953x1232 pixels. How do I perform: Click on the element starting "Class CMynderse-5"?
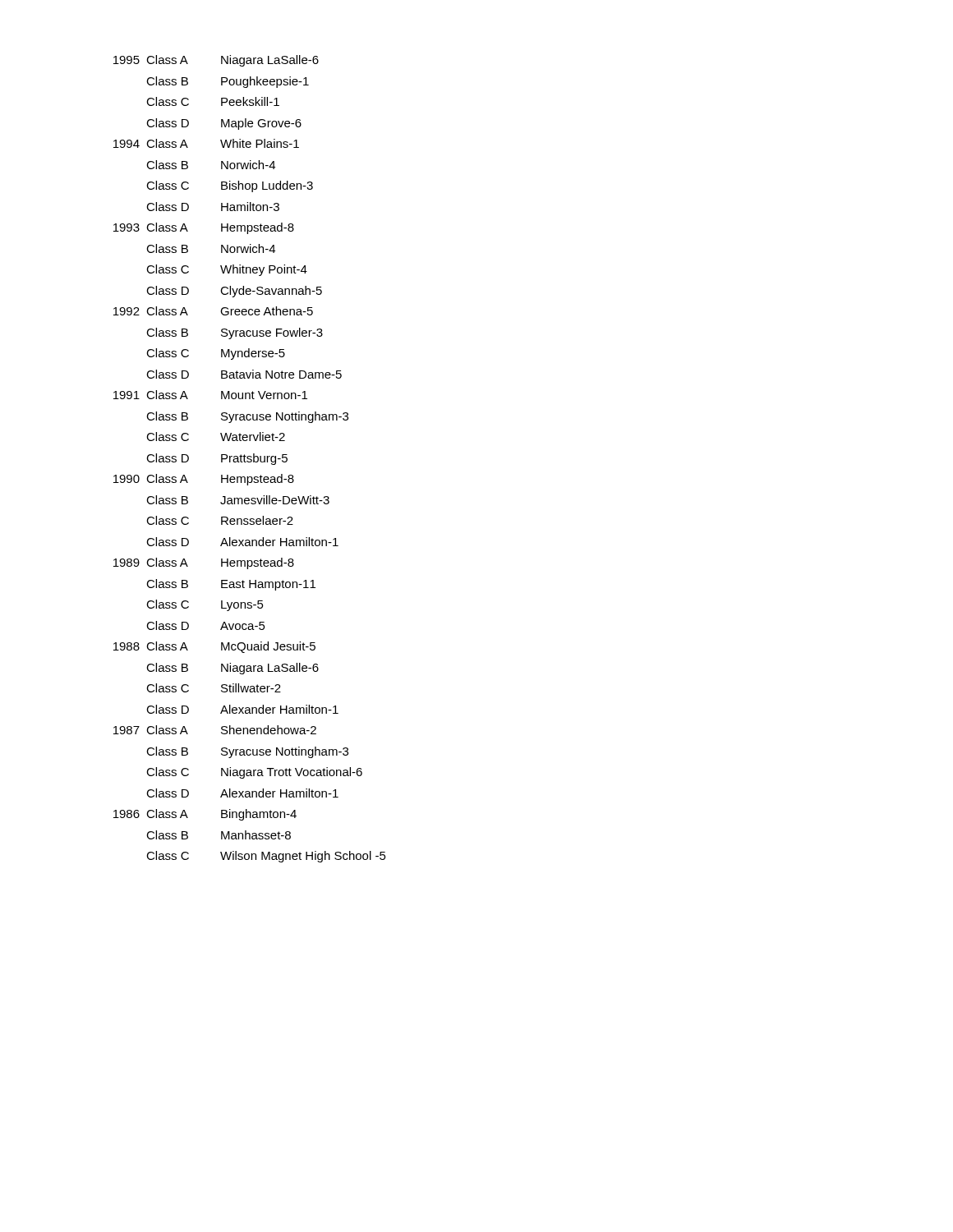(167, 354)
